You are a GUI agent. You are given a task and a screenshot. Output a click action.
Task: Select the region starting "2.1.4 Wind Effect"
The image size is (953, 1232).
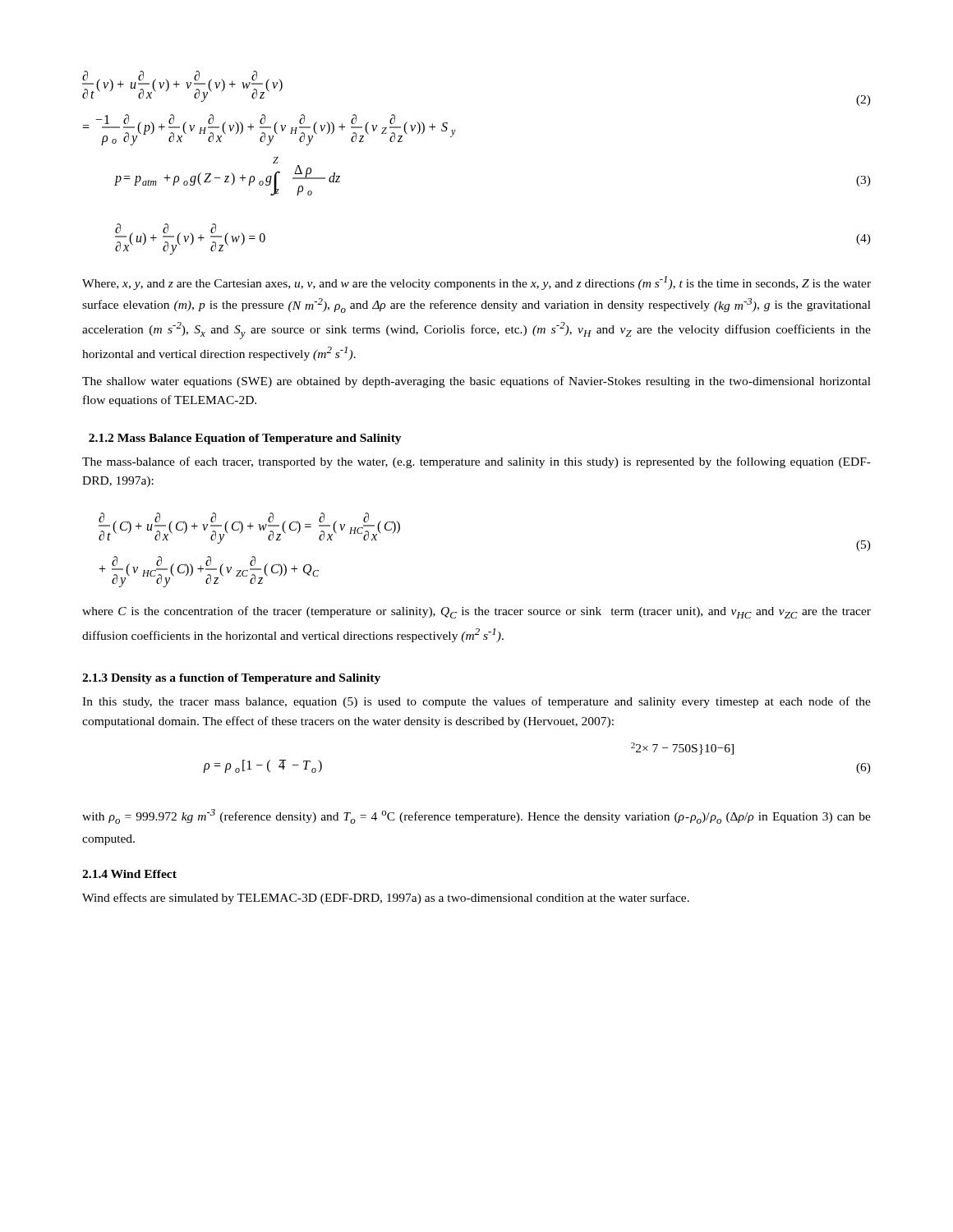click(129, 873)
